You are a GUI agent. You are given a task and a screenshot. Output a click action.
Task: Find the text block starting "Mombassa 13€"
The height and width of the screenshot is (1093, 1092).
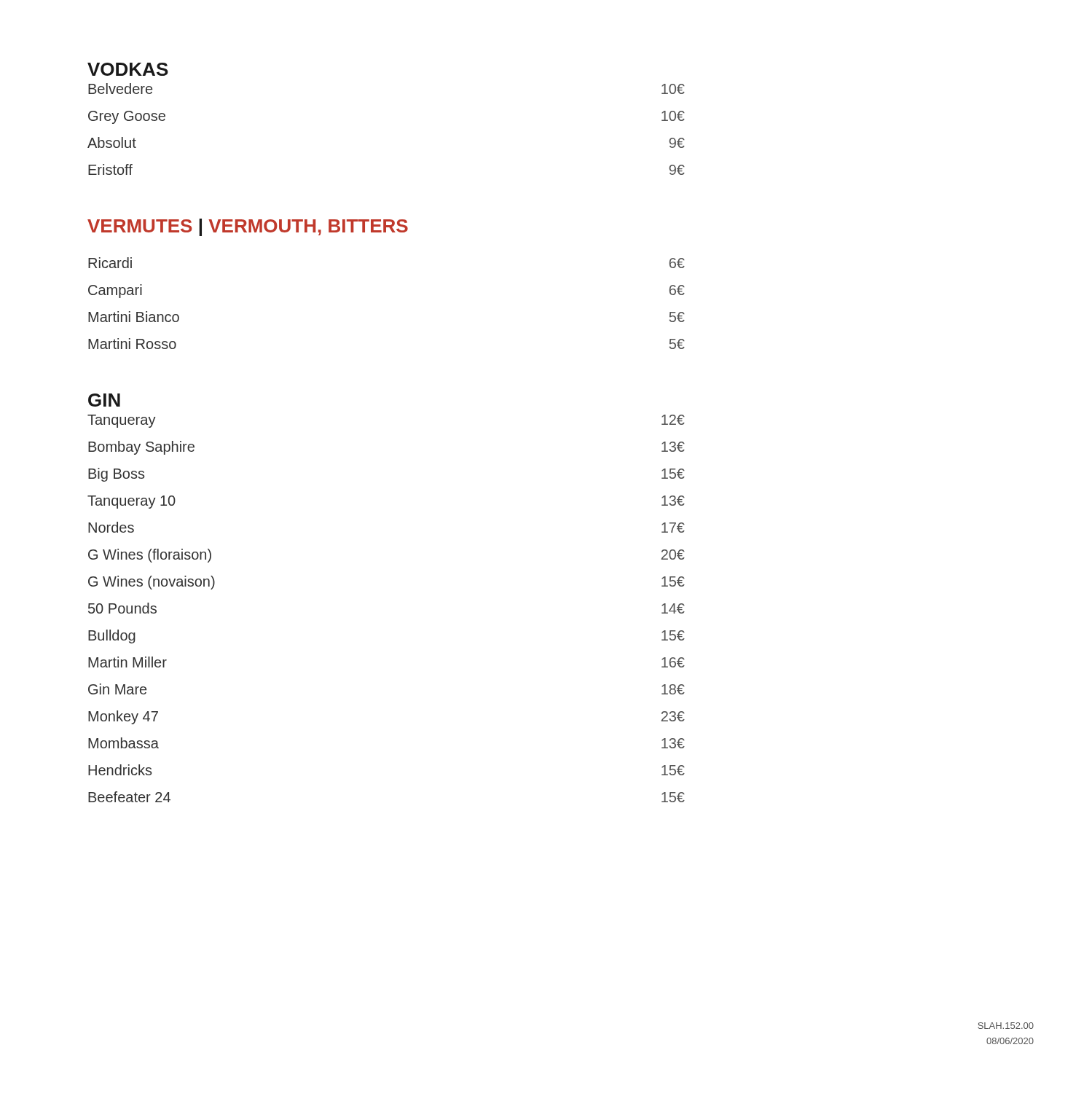(124, 741)
